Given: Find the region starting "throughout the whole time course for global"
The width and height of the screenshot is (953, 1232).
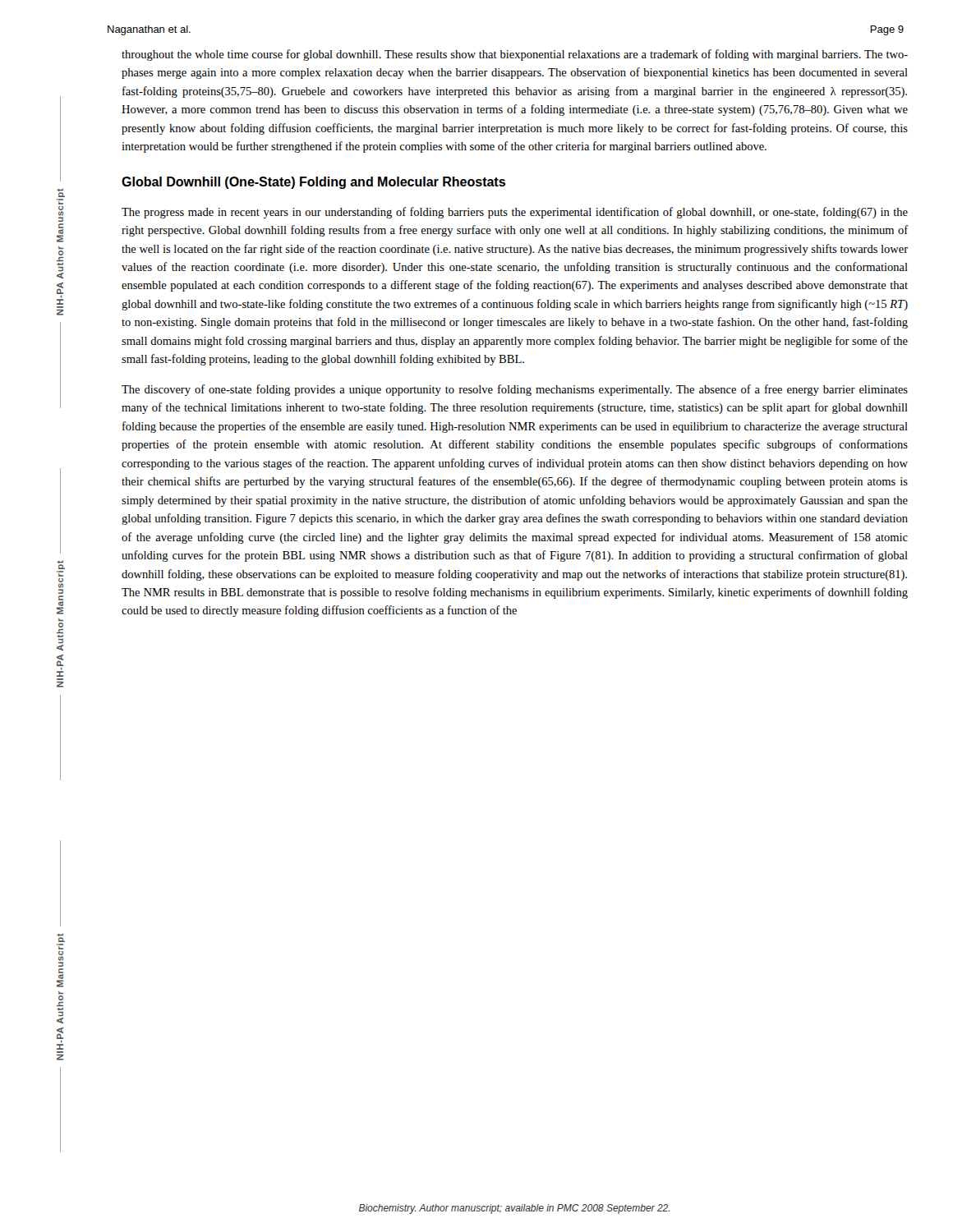Looking at the screenshot, I should pos(515,100).
